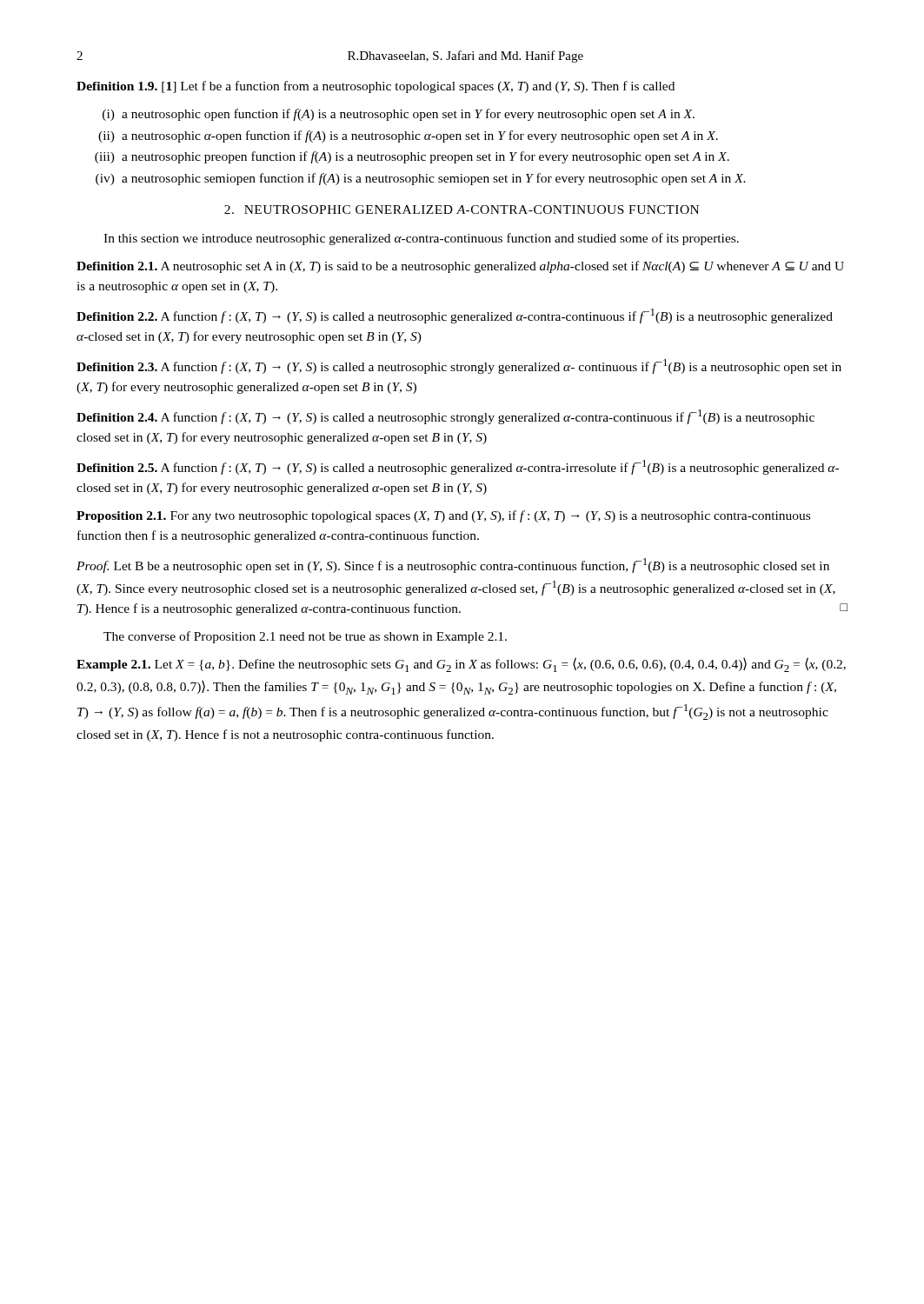Navigate to the region starting "(ii) a neutrosophic α-open function if f(A)"
Viewport: 924px width, 1304px height.
coord(462,136)
